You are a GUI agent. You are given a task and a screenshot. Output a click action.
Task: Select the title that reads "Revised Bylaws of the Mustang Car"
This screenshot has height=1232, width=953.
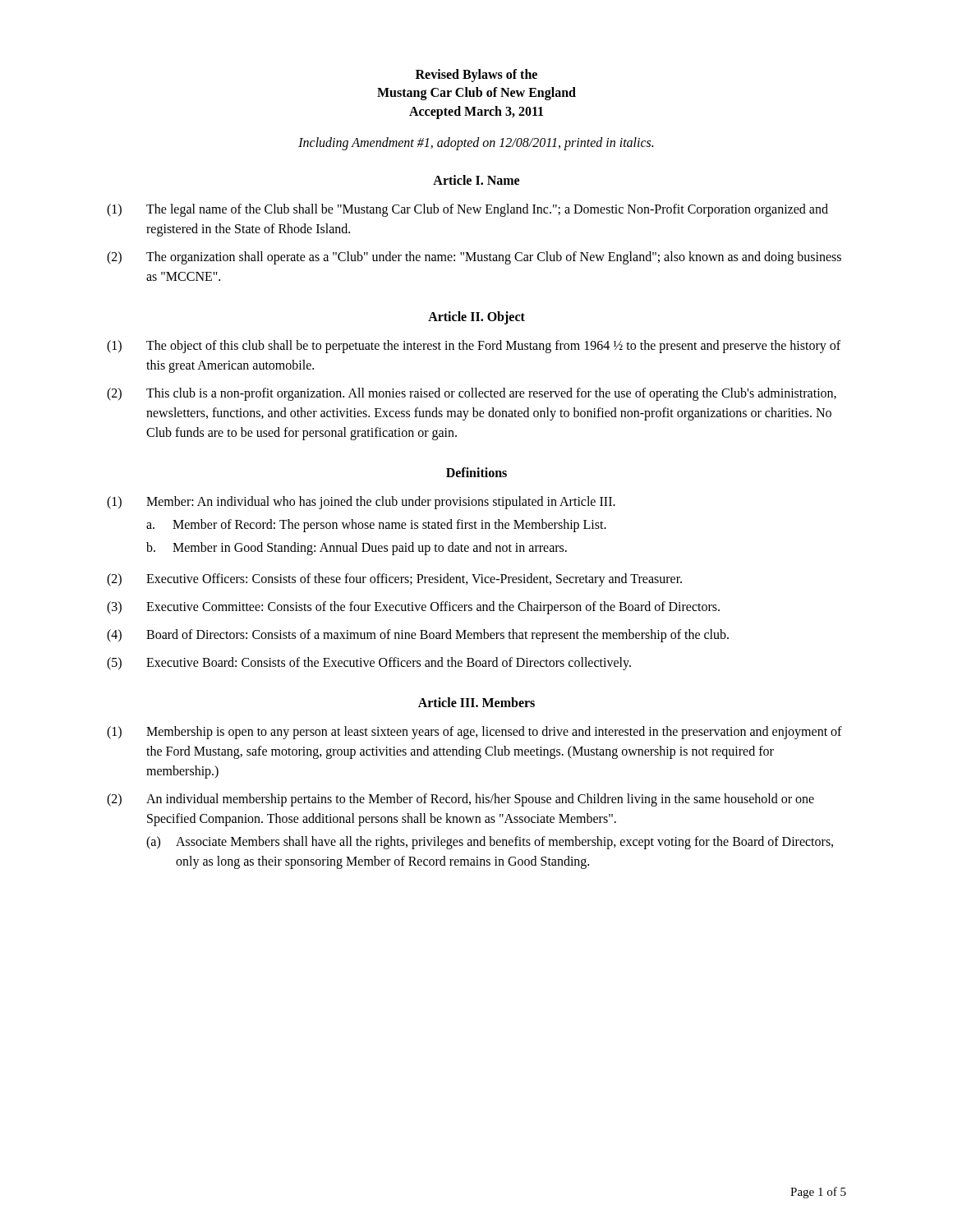click(476, 93)
